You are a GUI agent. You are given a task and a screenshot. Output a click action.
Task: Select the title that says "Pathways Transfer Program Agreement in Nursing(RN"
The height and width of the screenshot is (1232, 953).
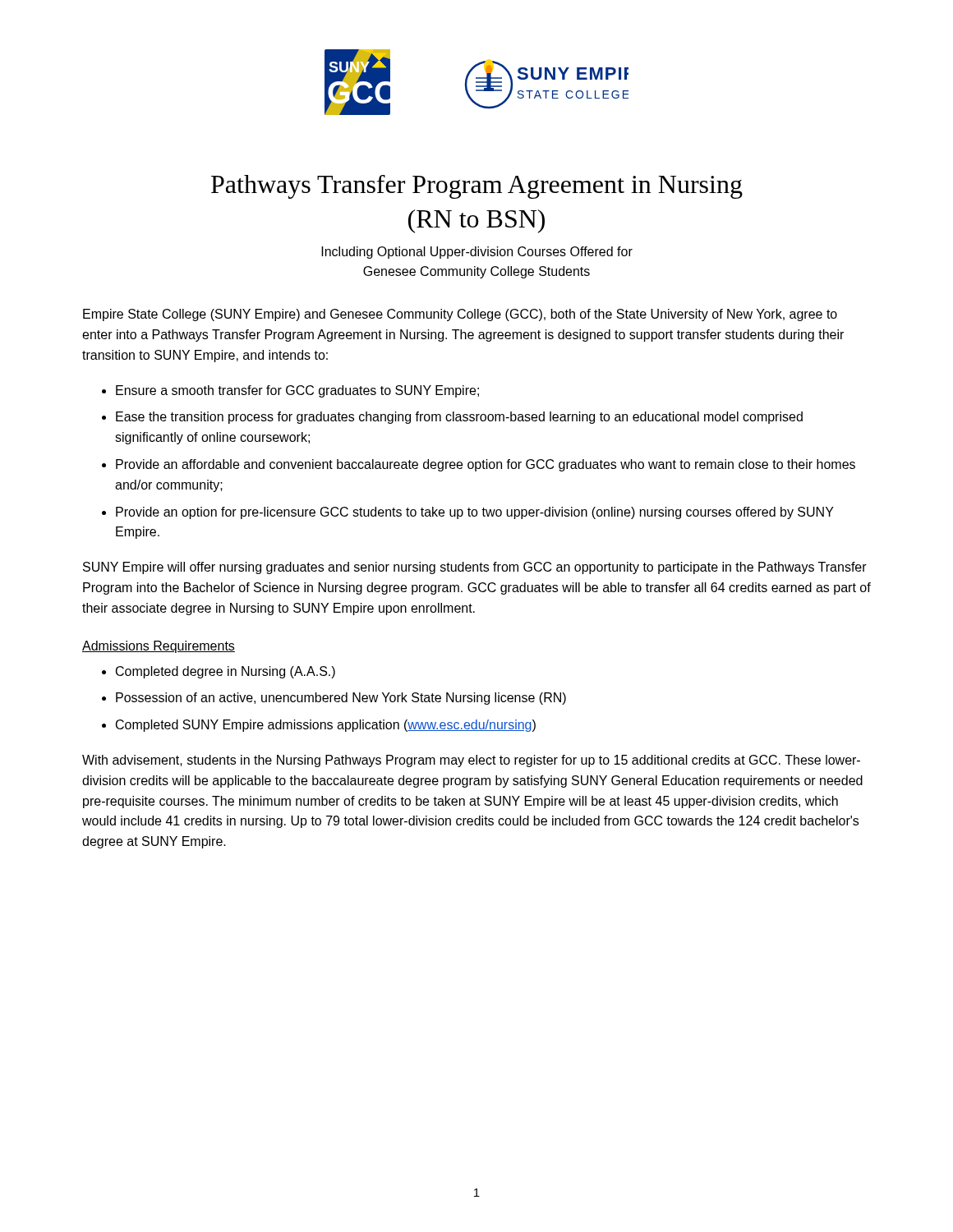pyautogui.click(x=476, y=225)
